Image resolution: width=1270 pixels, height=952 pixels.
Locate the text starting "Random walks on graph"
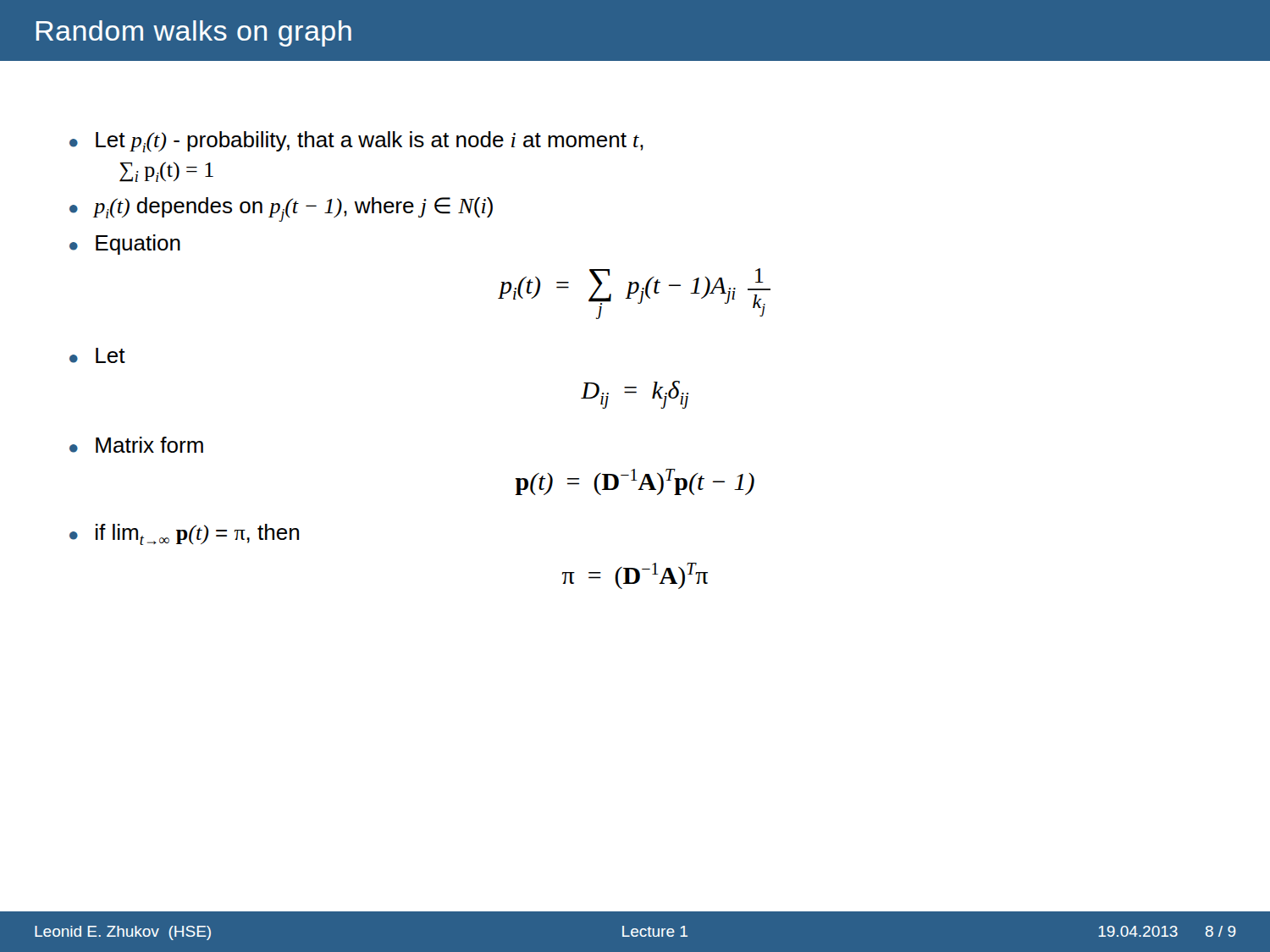point(194,30)
